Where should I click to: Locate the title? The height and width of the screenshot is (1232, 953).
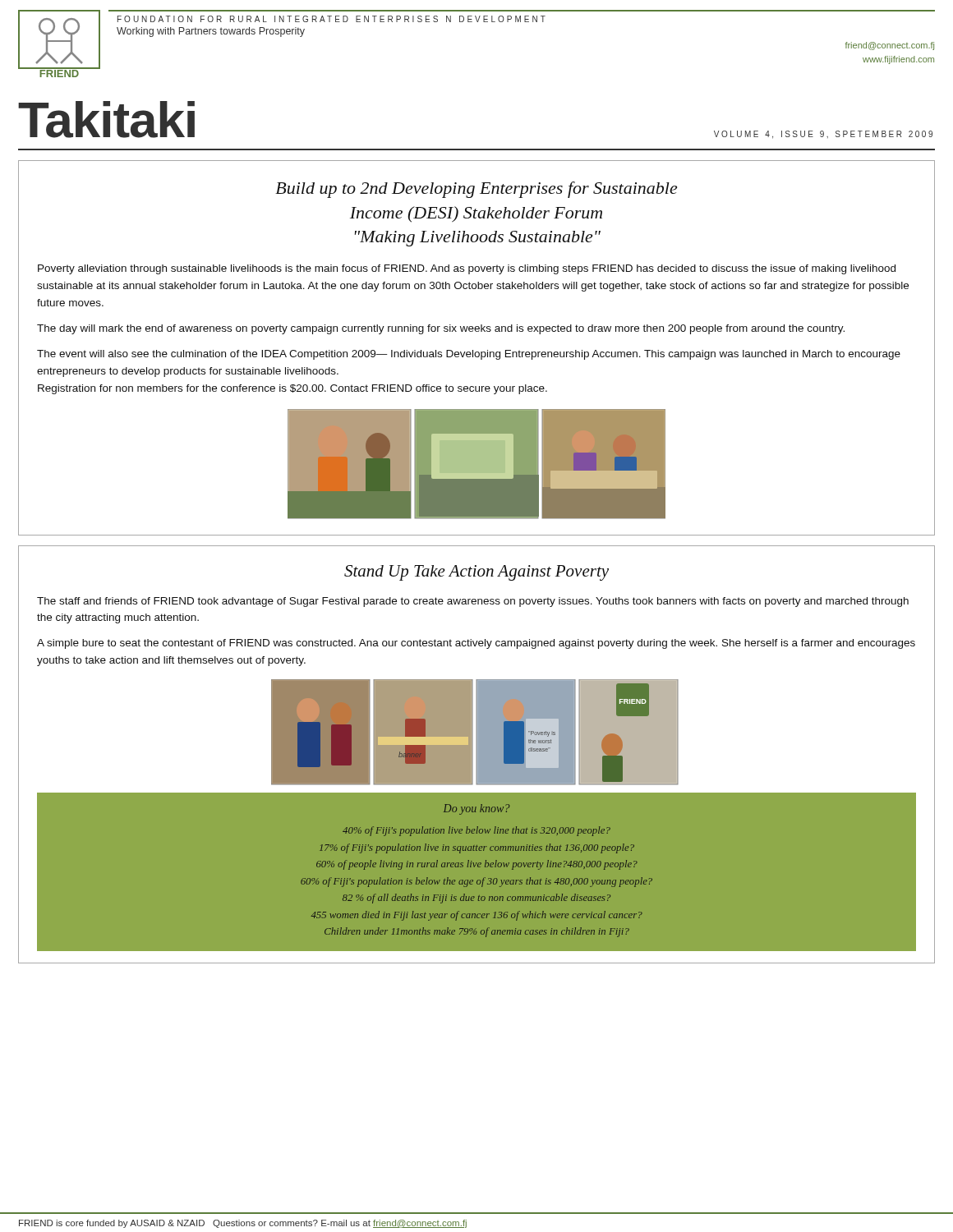click(x=108, y=120)
